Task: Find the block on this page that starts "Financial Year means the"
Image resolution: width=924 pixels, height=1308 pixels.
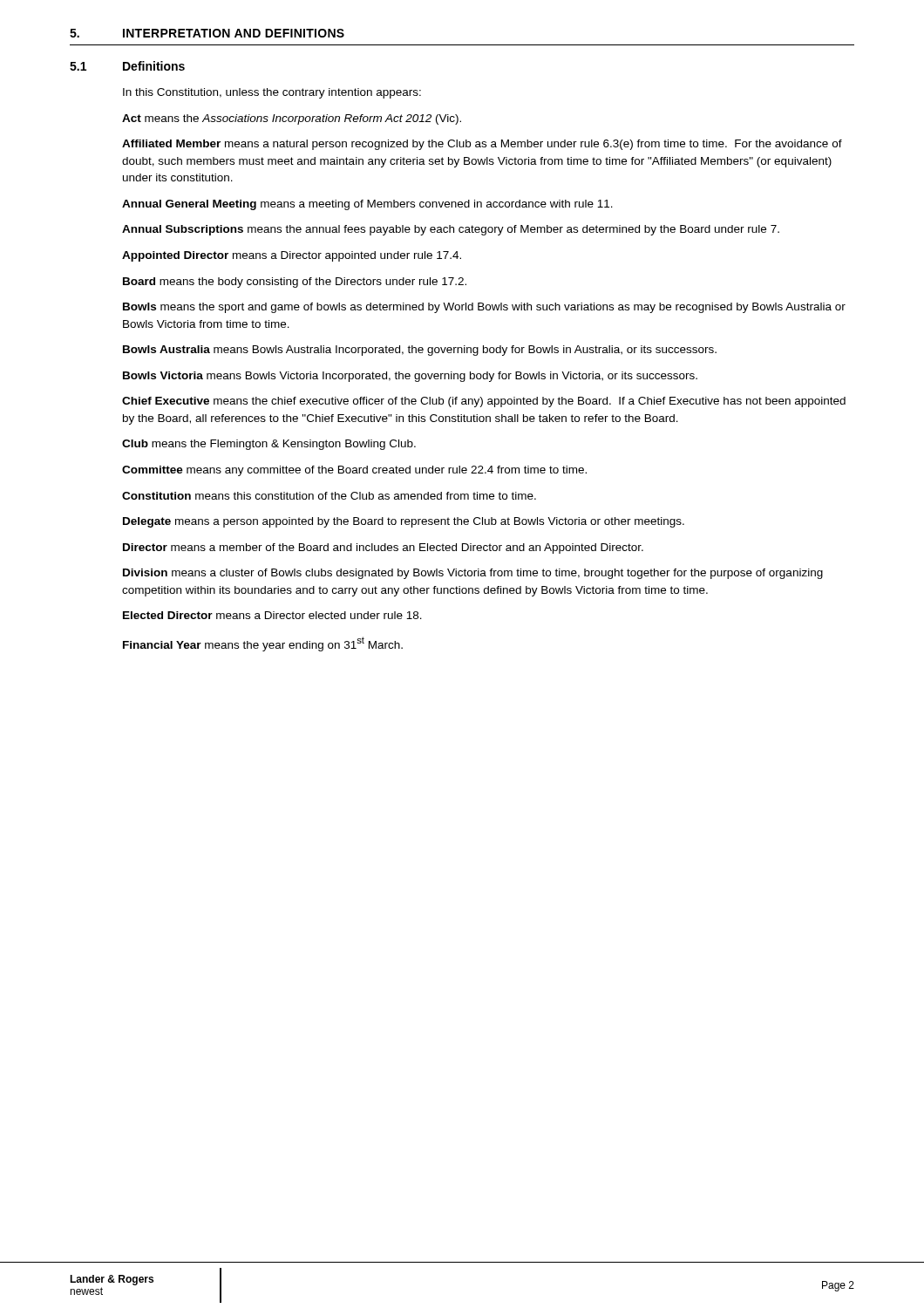Action: pos(263,643)
